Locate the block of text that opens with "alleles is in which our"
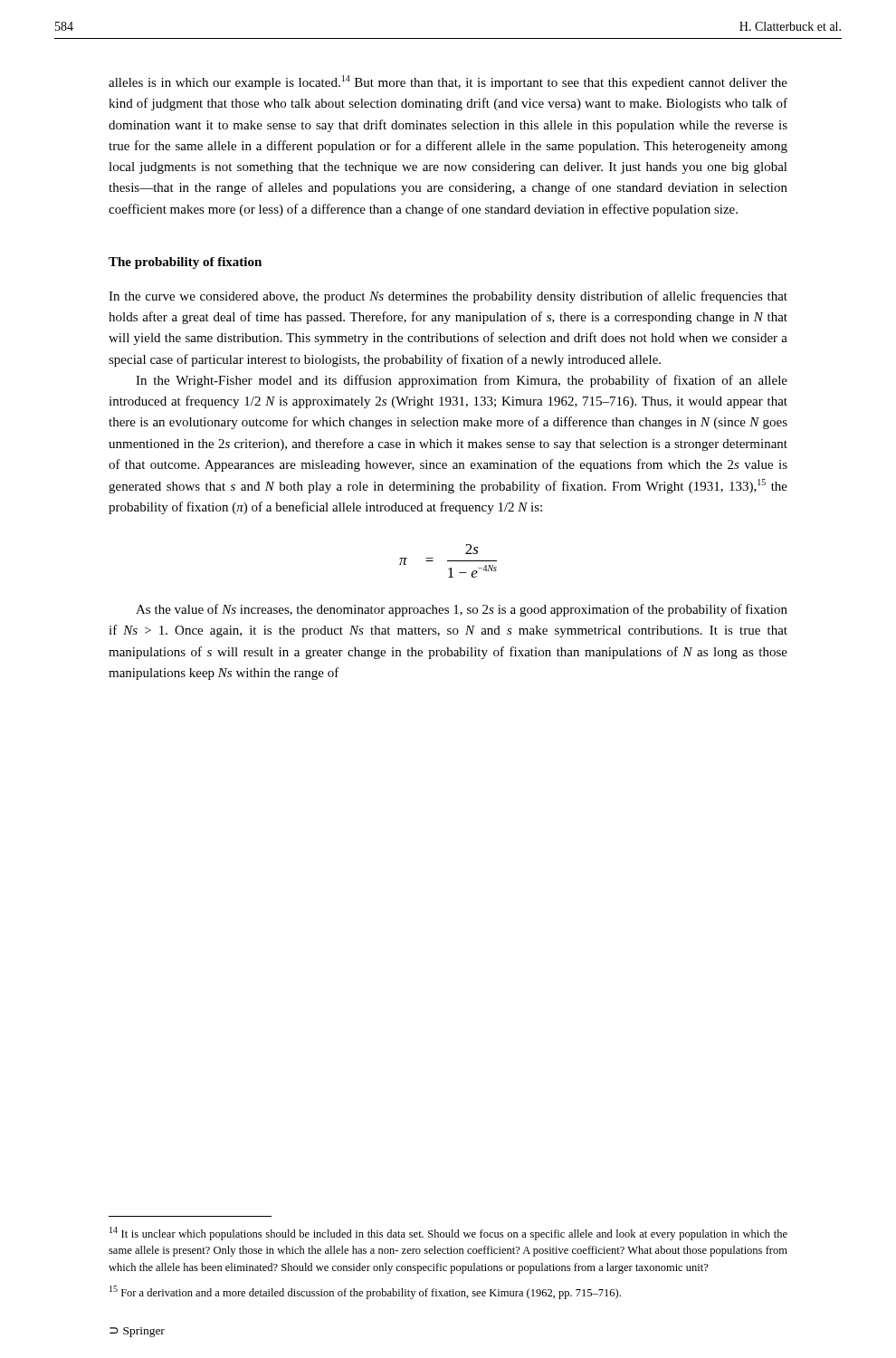896x1358 pixels. pos(448,145)
